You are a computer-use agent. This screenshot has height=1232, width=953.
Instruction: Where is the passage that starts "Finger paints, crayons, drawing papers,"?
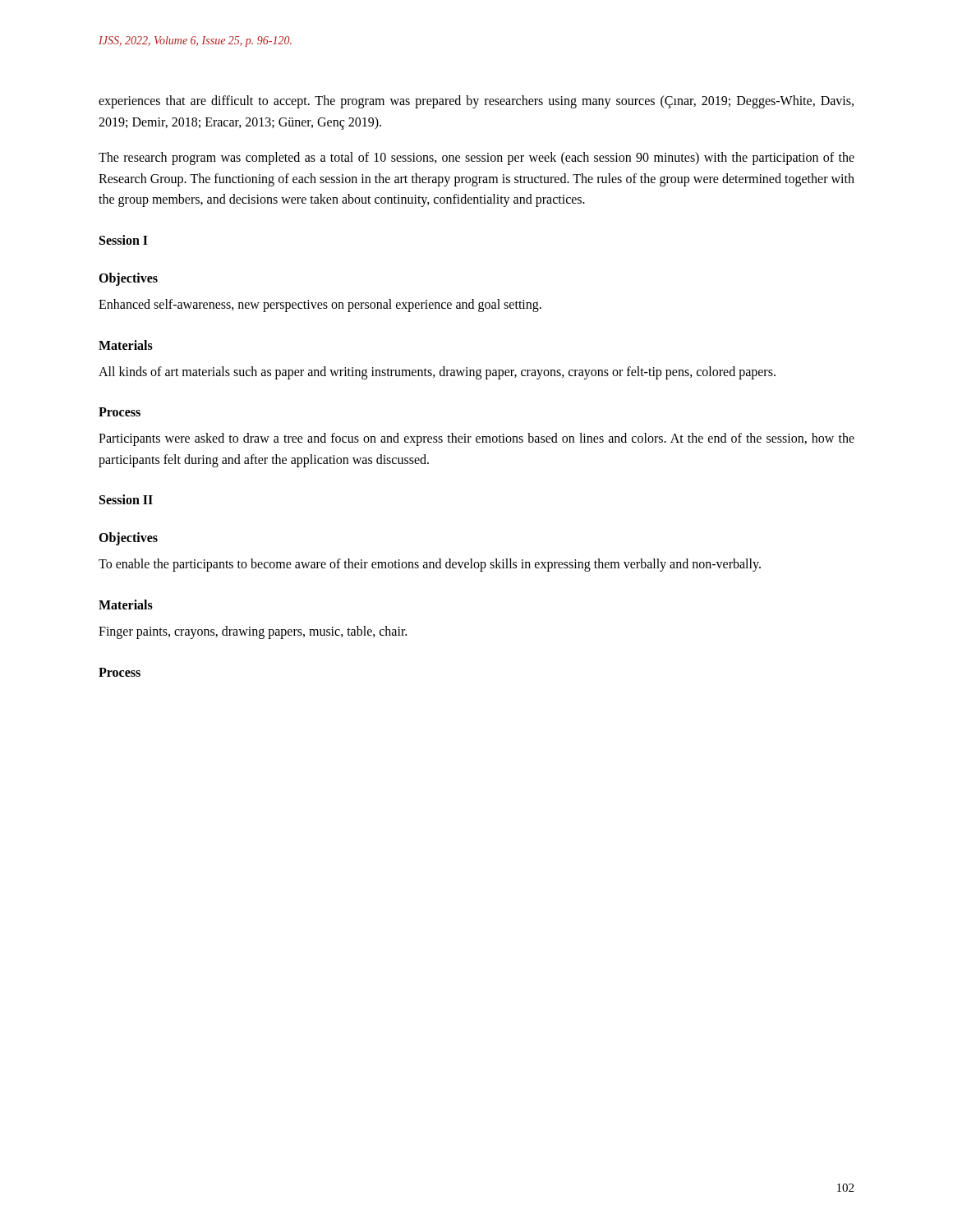(x=253, y=631)
